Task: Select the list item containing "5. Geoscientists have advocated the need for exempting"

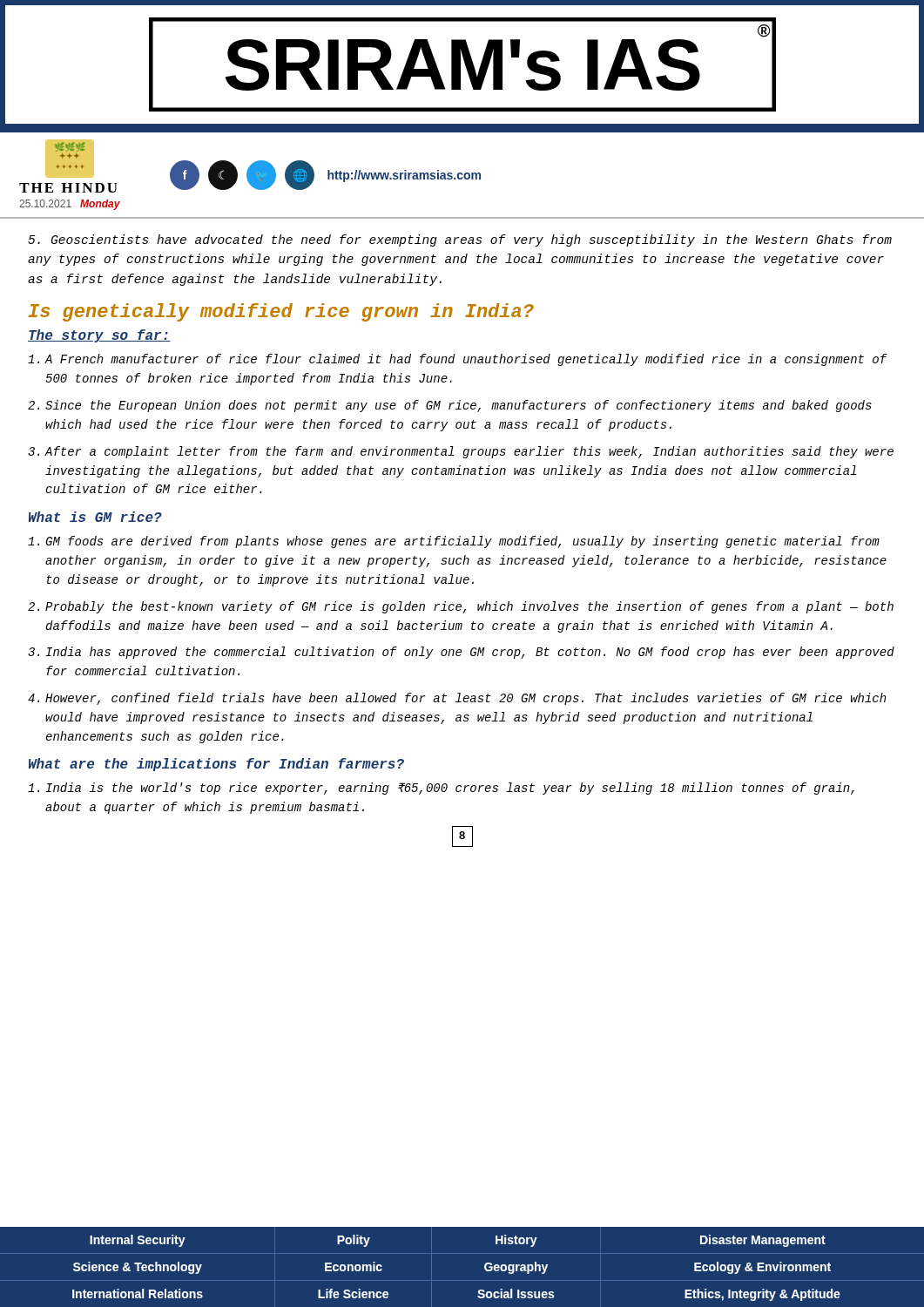Action: [460, 260]
